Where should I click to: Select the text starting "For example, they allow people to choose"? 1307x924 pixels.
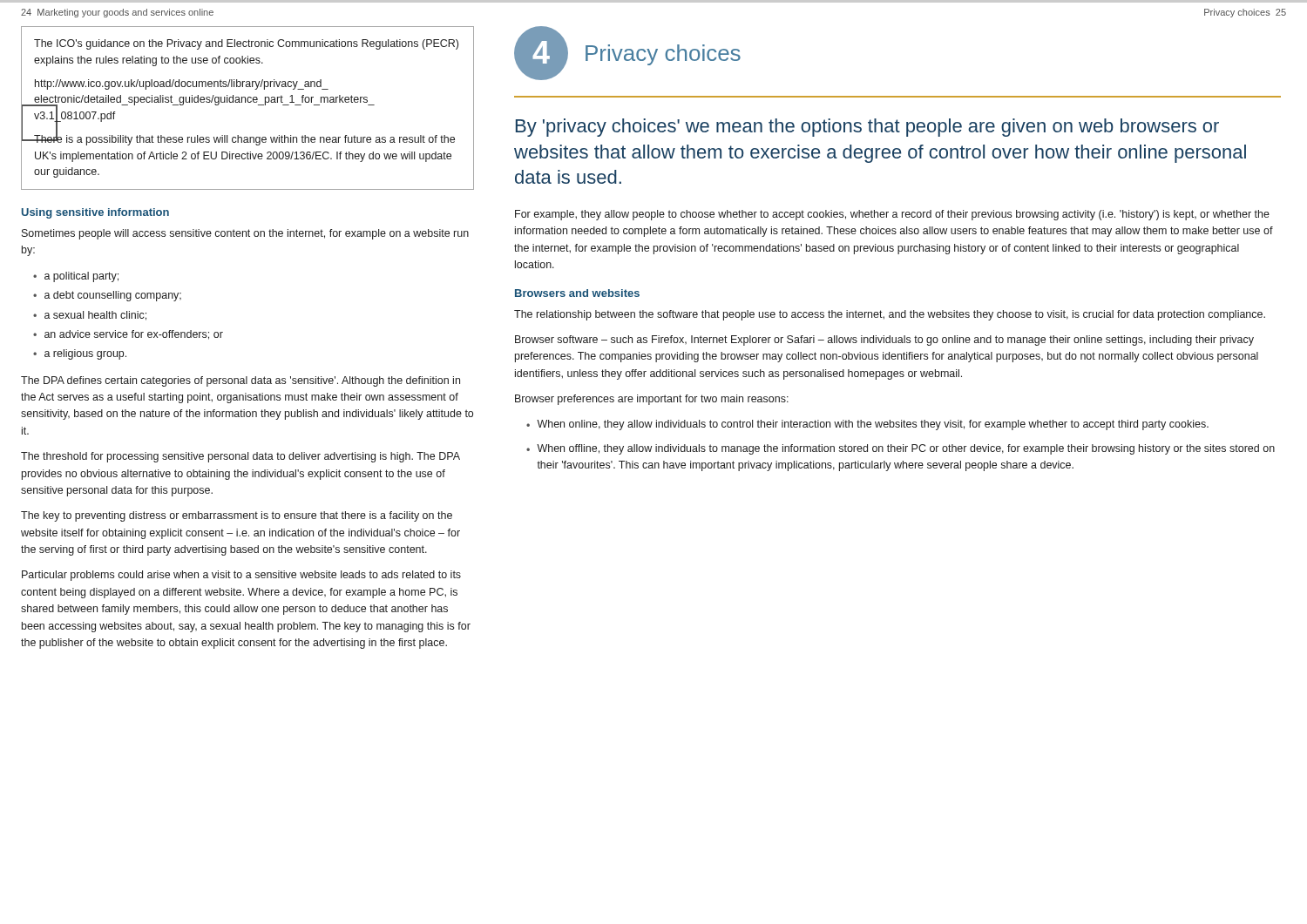tap(893, 240)
